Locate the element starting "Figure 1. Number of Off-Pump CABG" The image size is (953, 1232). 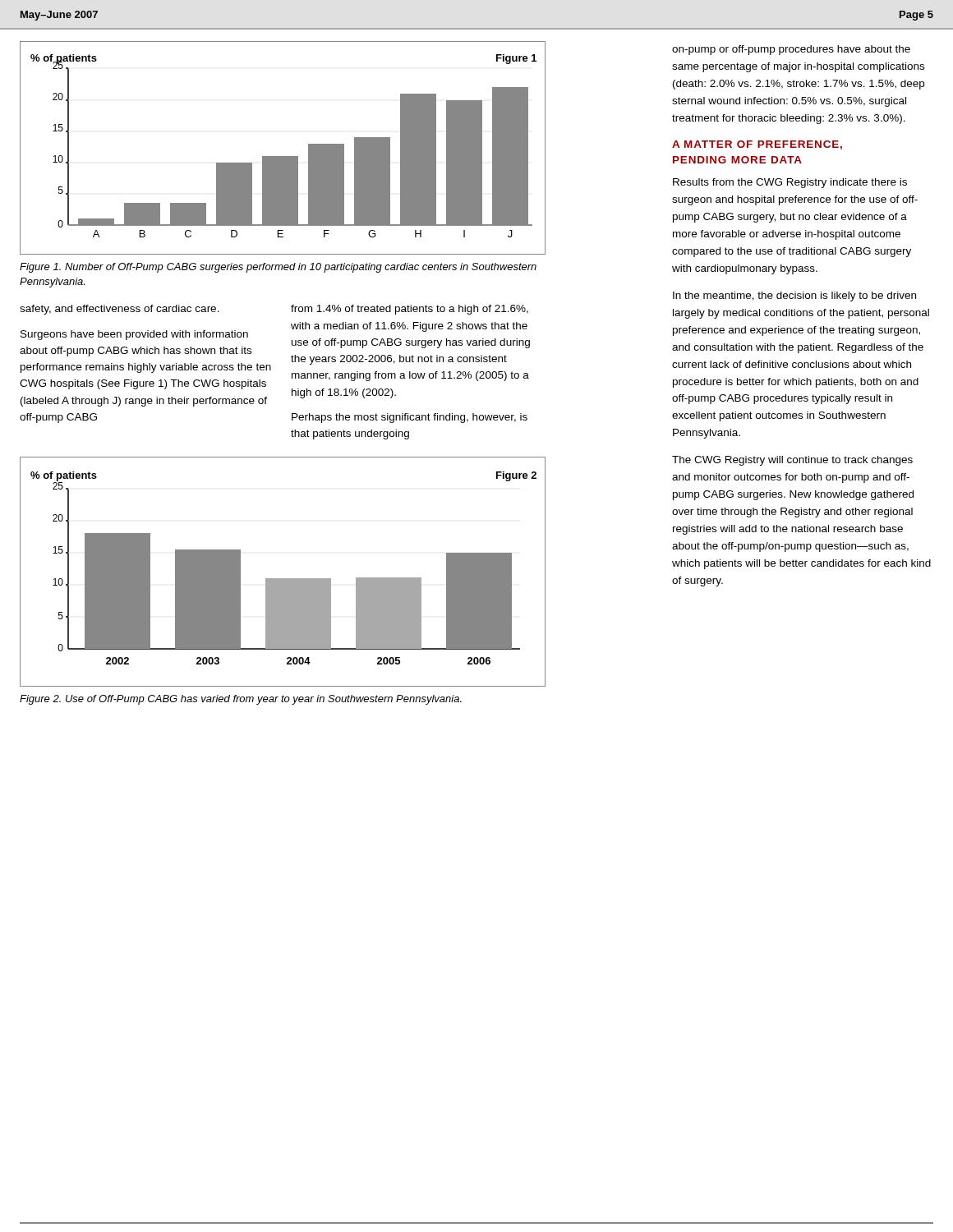click(278, 274)
